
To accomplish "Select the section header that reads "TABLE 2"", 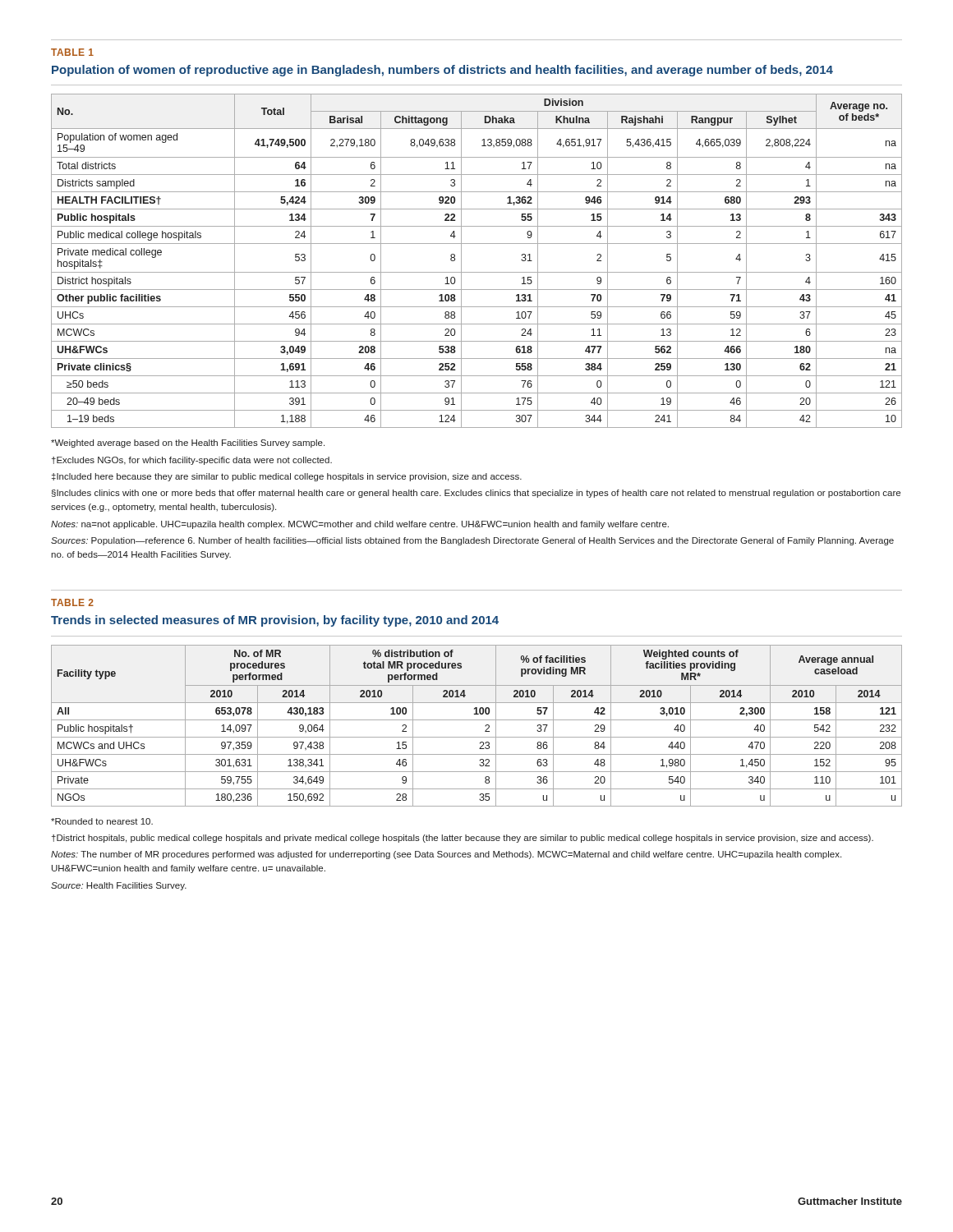I will click(x=72, y=603).
